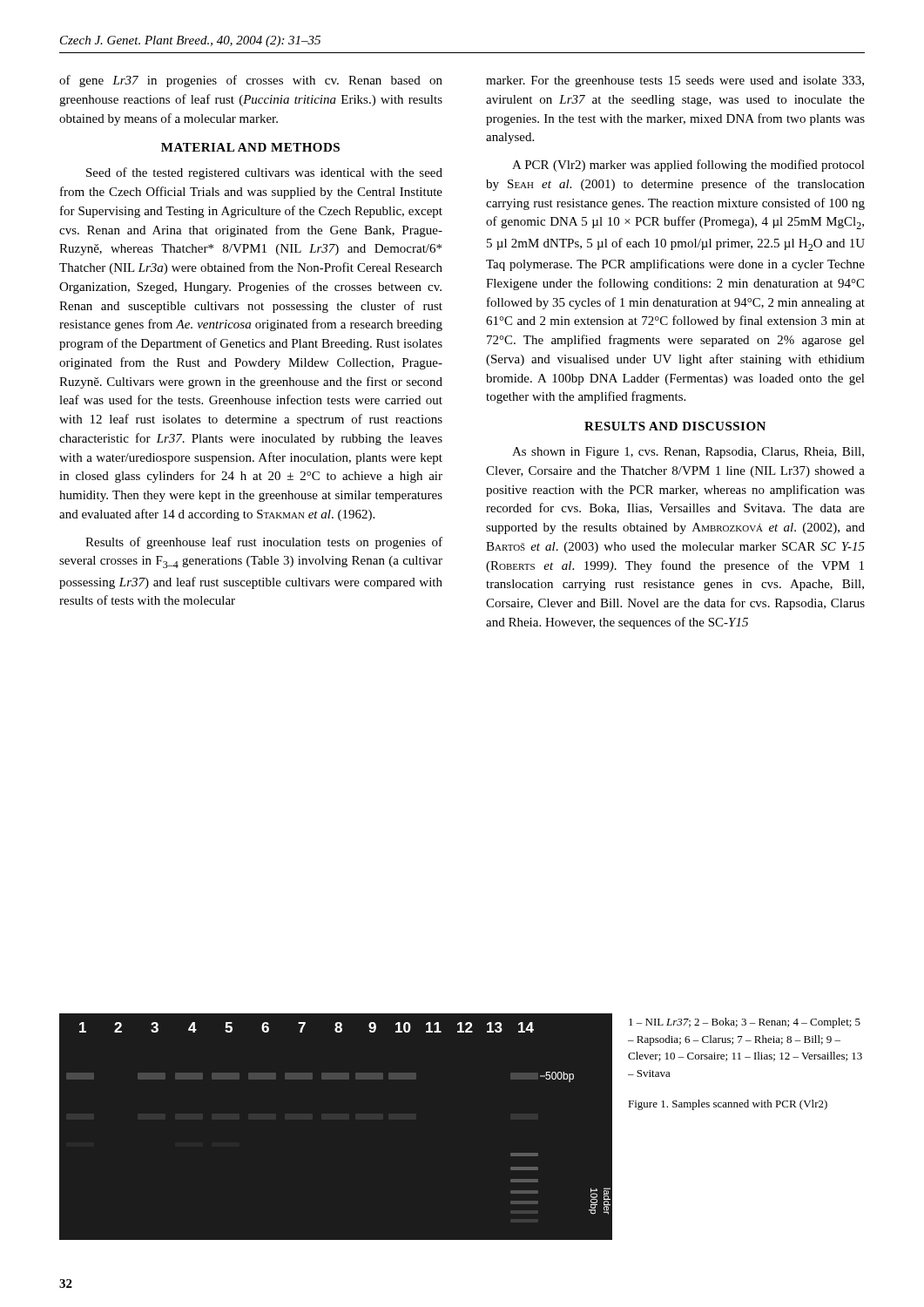Select the section header containing "RESULTS AND DISCUSSION"
Viewport: 924px width, 1307px height.
675,426
